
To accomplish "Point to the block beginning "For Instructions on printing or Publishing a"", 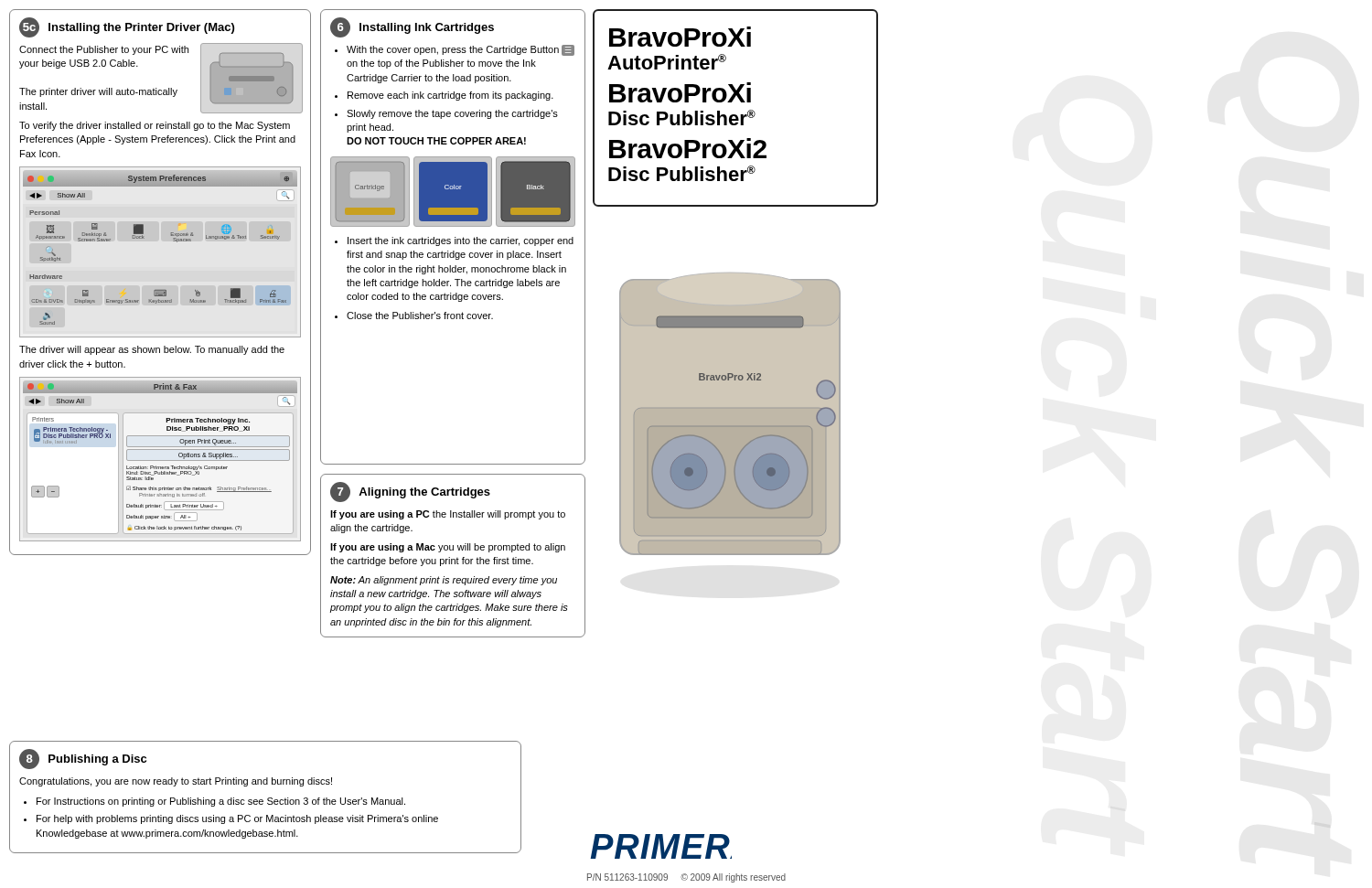I will click(x=221, y=801).
